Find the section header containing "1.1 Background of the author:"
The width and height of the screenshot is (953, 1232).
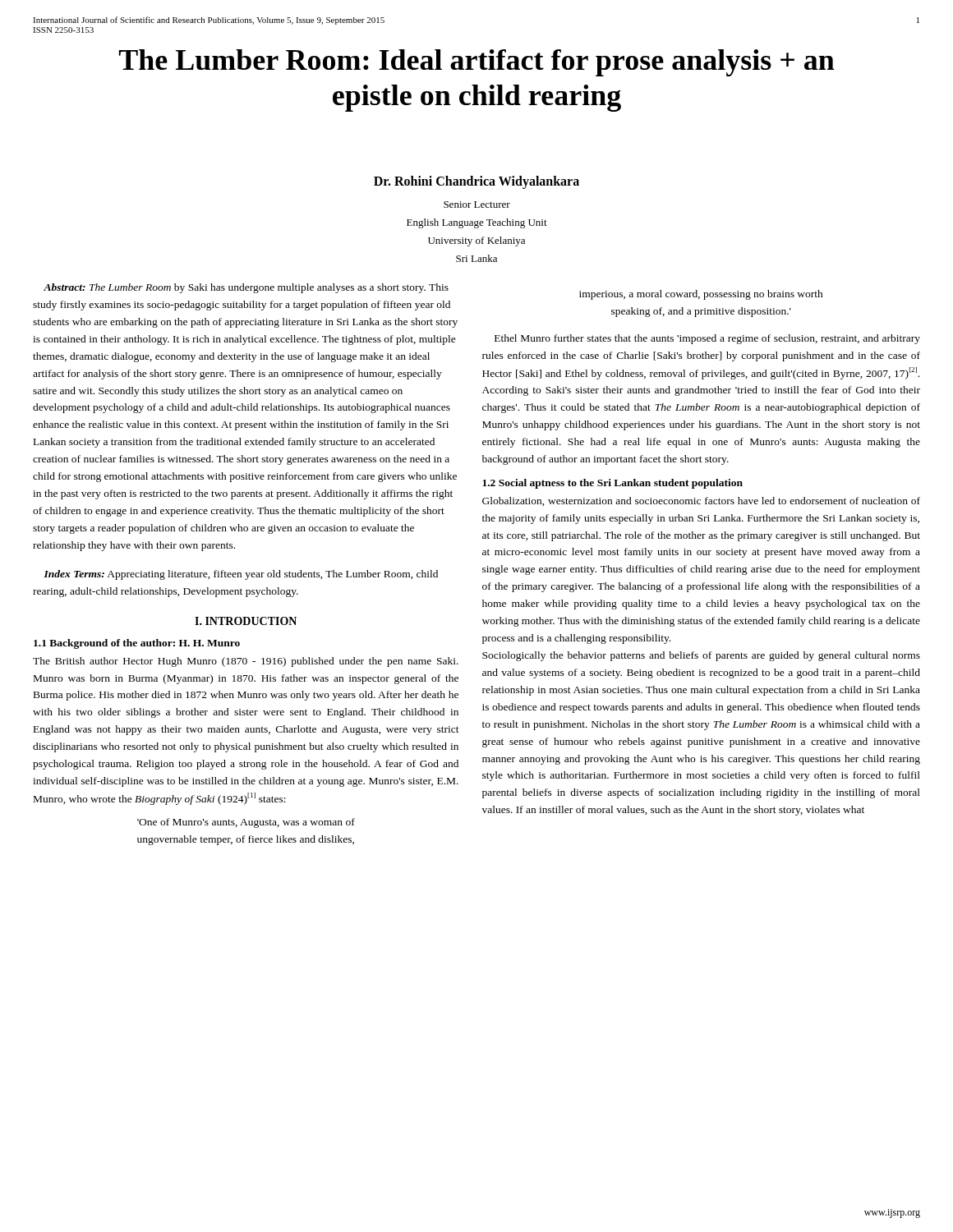click(x=137, y=642)
